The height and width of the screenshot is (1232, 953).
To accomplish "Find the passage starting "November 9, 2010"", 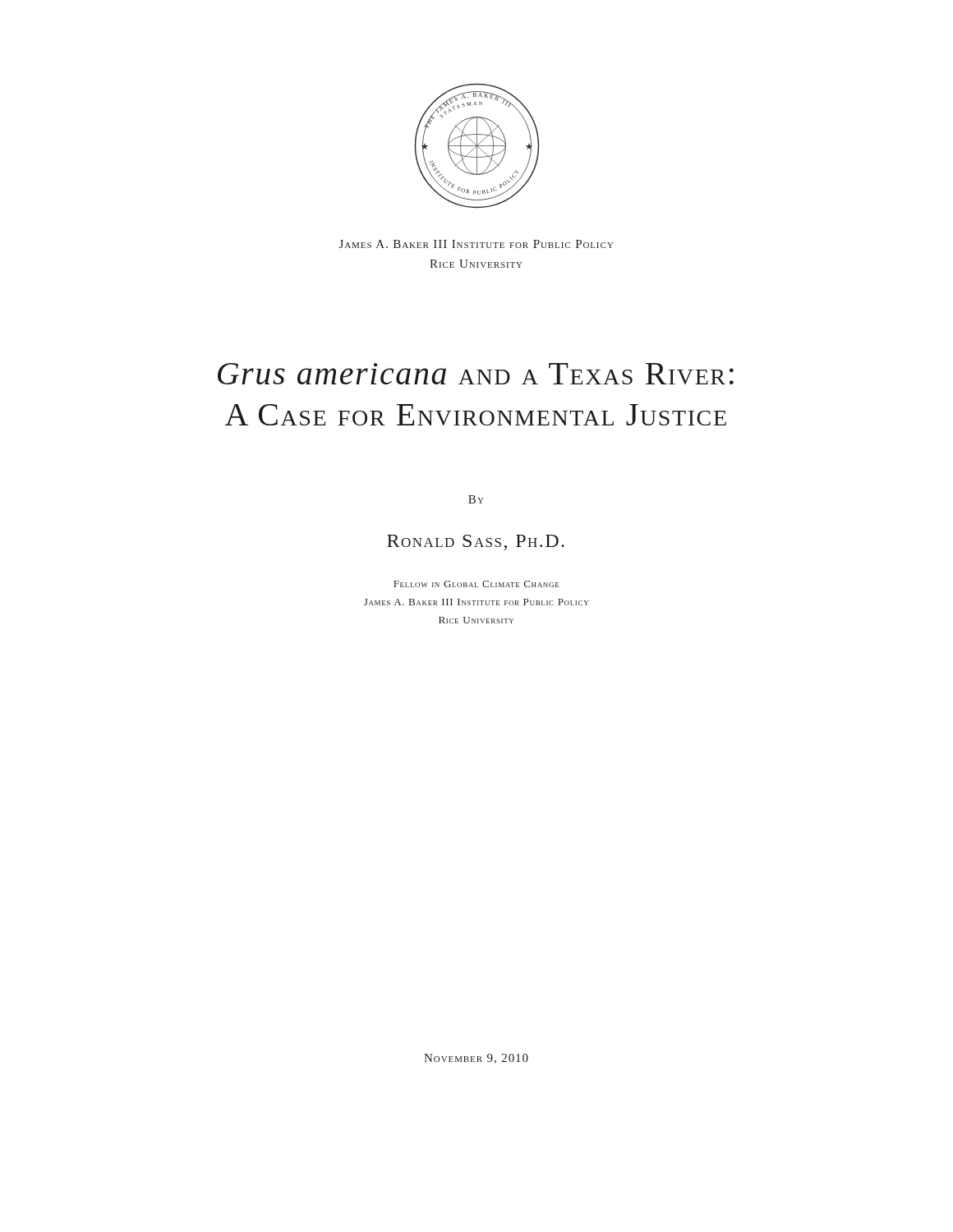I will (x=476, y=1058).
